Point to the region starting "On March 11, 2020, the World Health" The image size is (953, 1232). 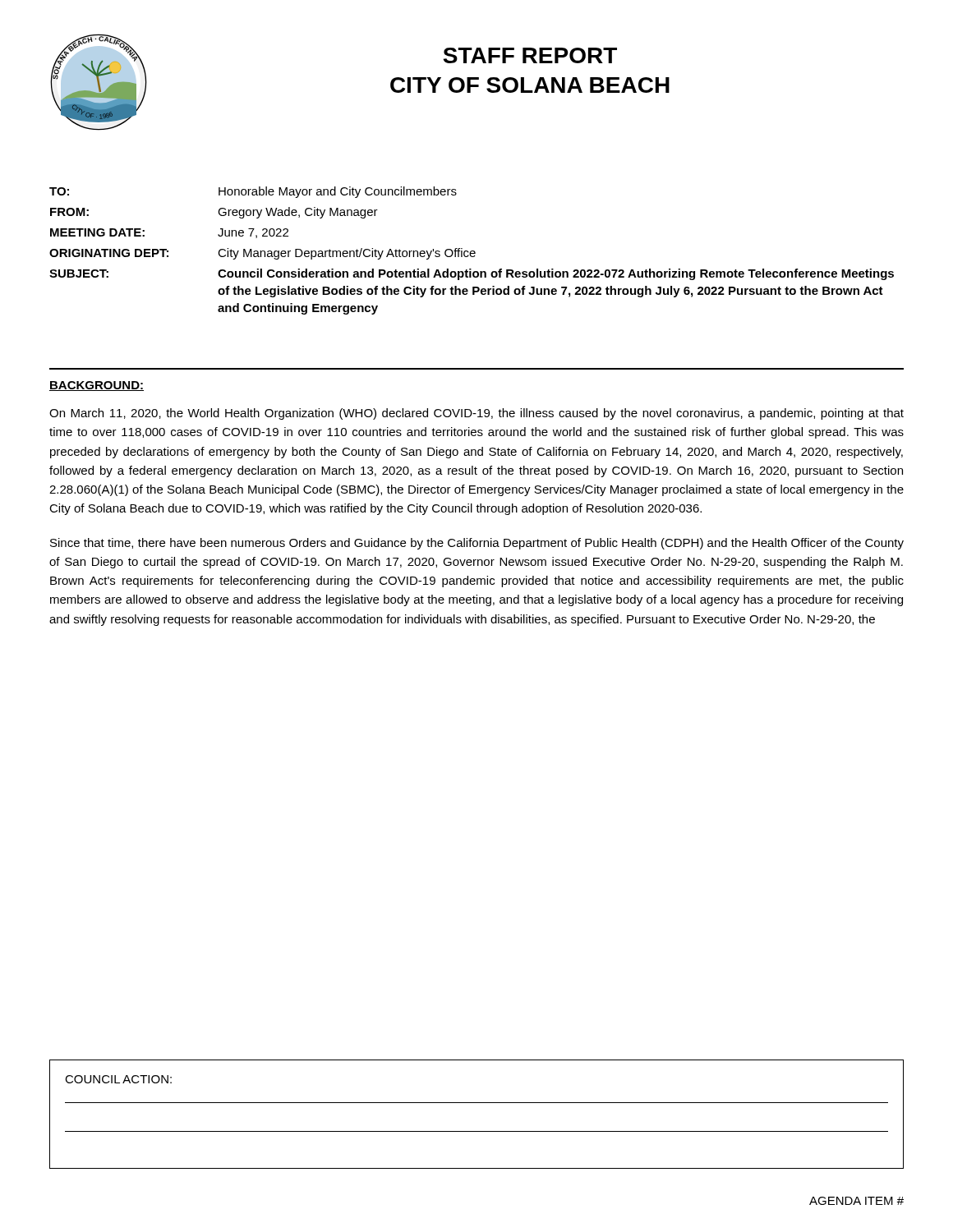coord(476,461)
